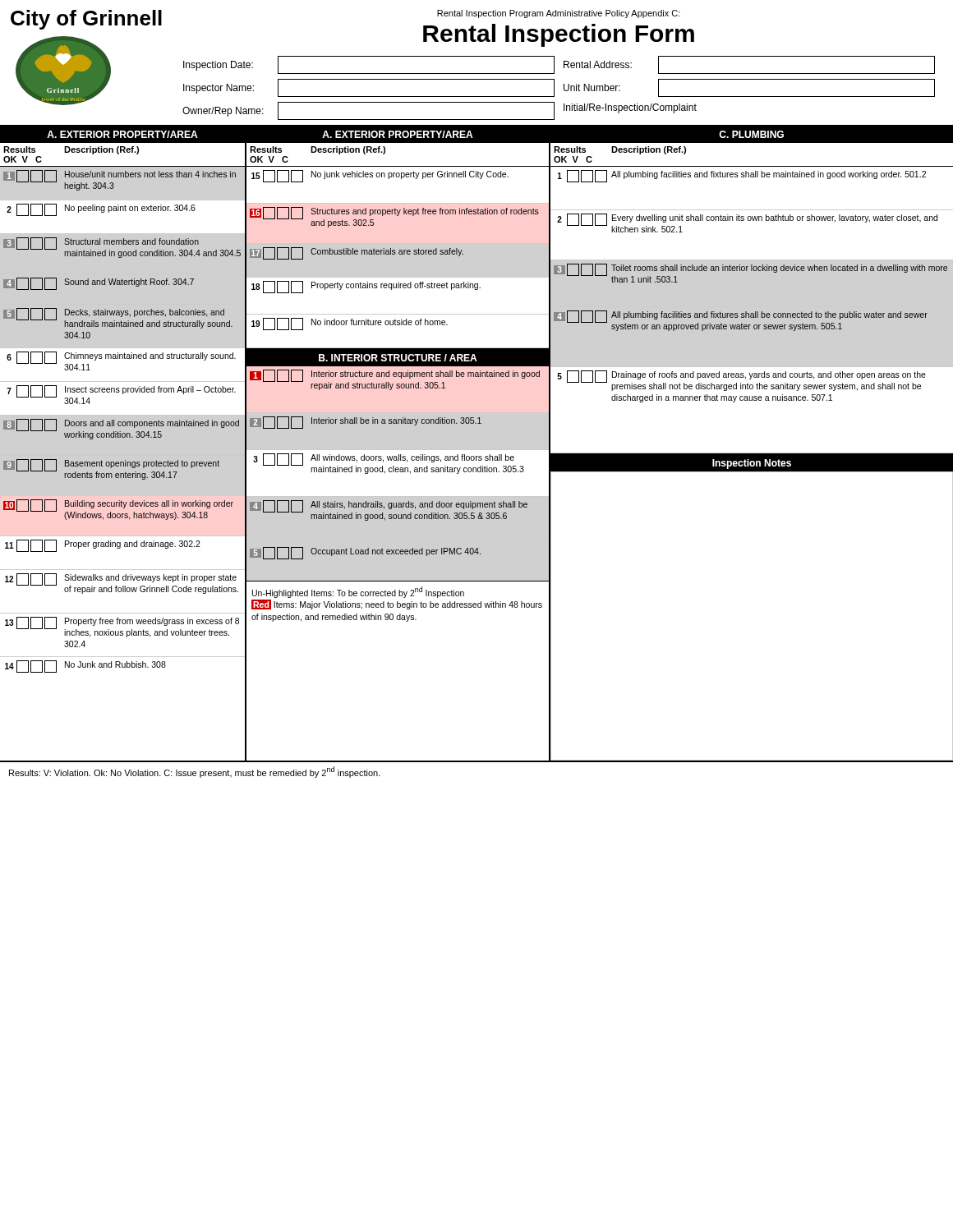Click on the logo

click(x=63, y=70)
